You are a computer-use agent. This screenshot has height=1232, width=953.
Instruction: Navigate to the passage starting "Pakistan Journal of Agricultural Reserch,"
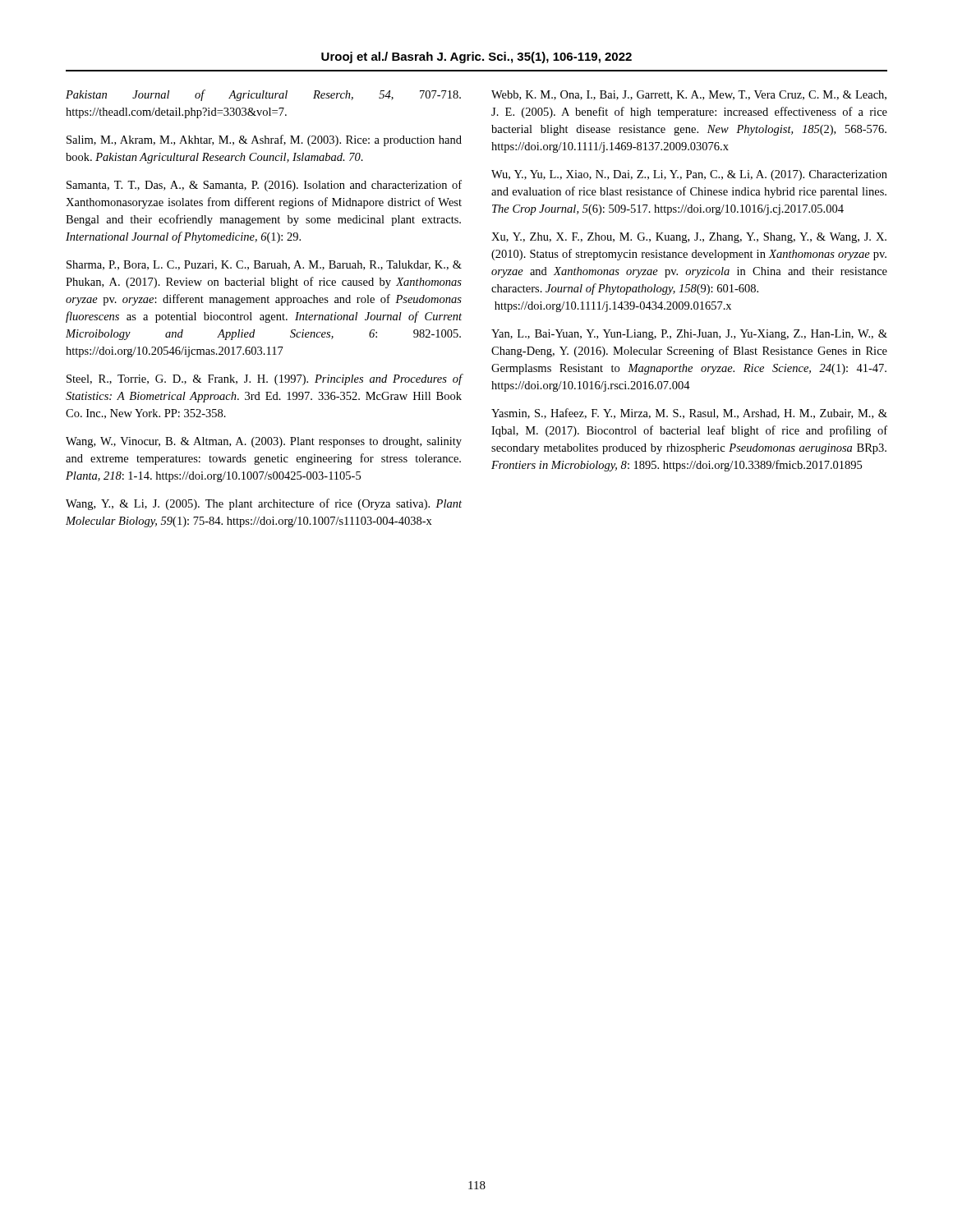(x=264, y=103)
